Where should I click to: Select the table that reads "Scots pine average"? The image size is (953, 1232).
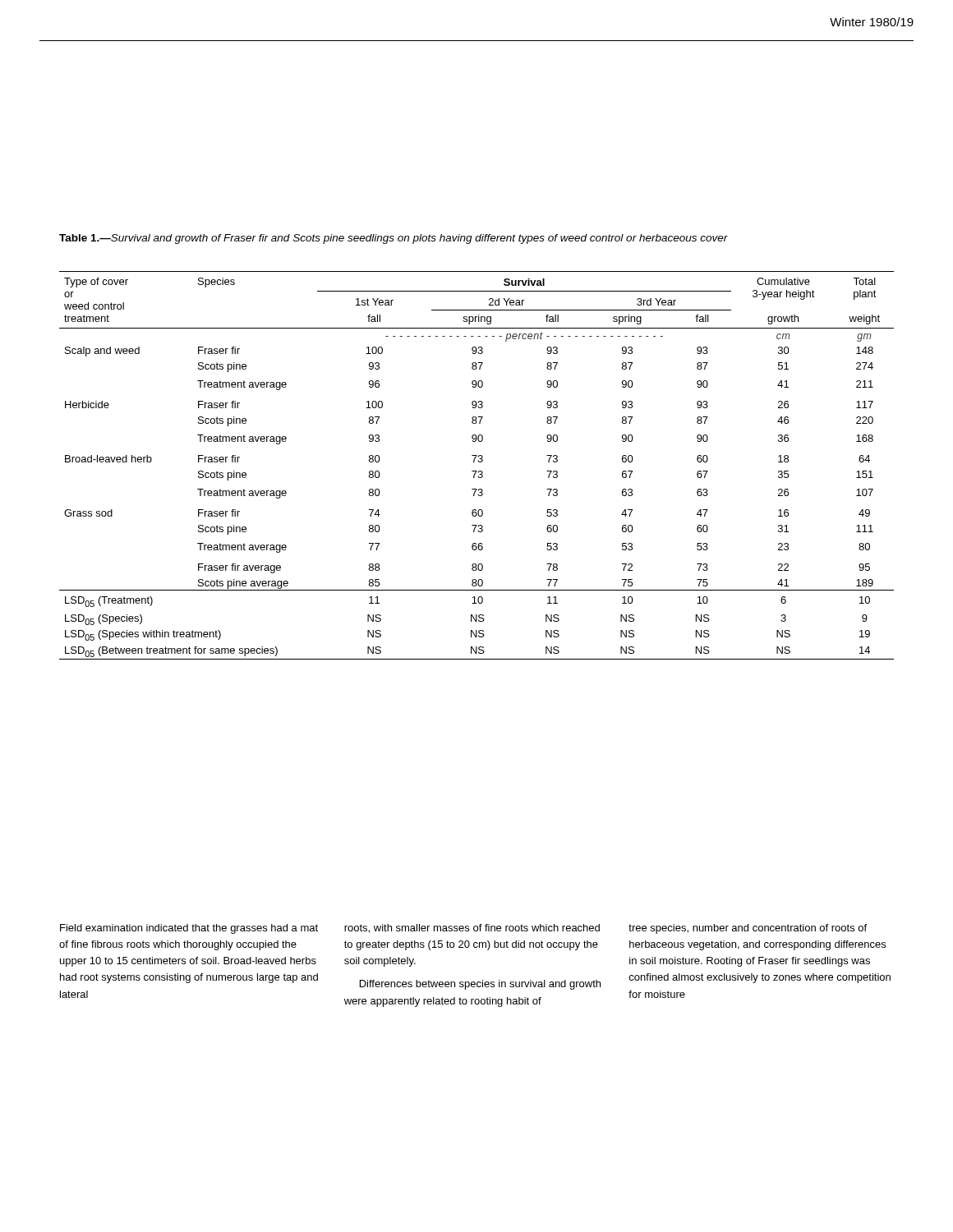(x=476, y=465)
